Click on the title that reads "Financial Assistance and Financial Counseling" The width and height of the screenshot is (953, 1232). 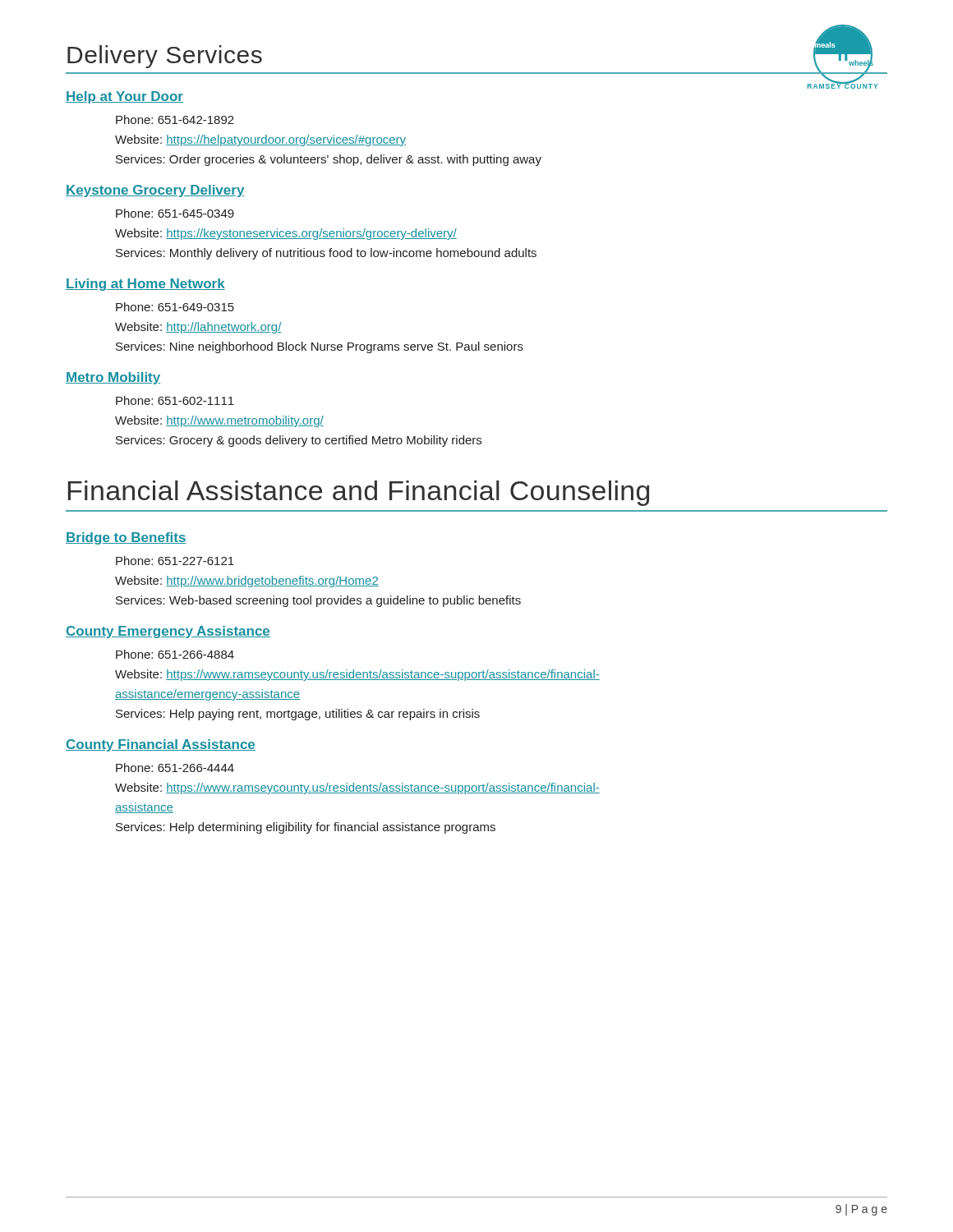476,493
